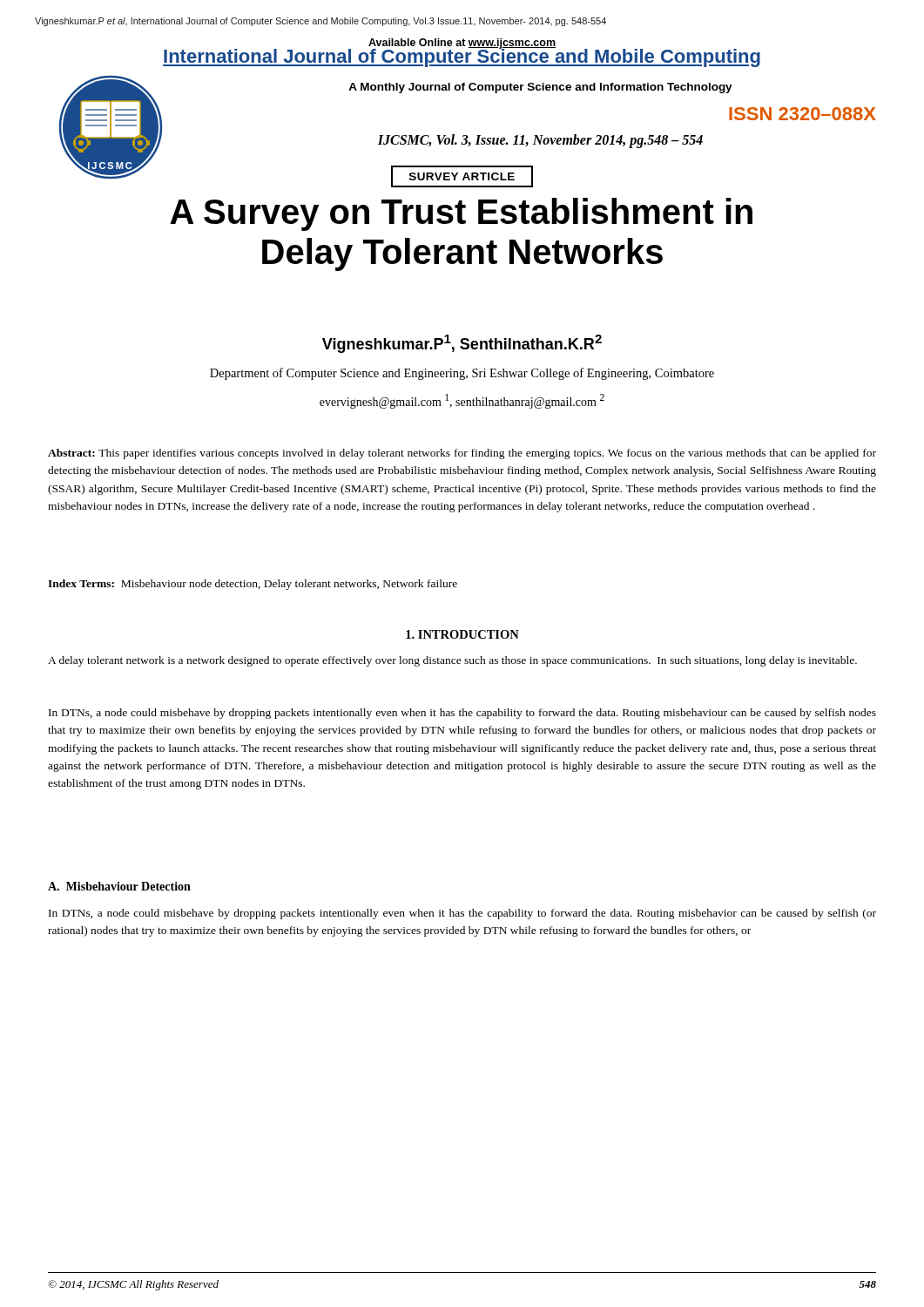Find the region starting "Vigneshkumar.P1, Senthilnathan.K.R2"

pyautogui.click(x=462, y=342)
